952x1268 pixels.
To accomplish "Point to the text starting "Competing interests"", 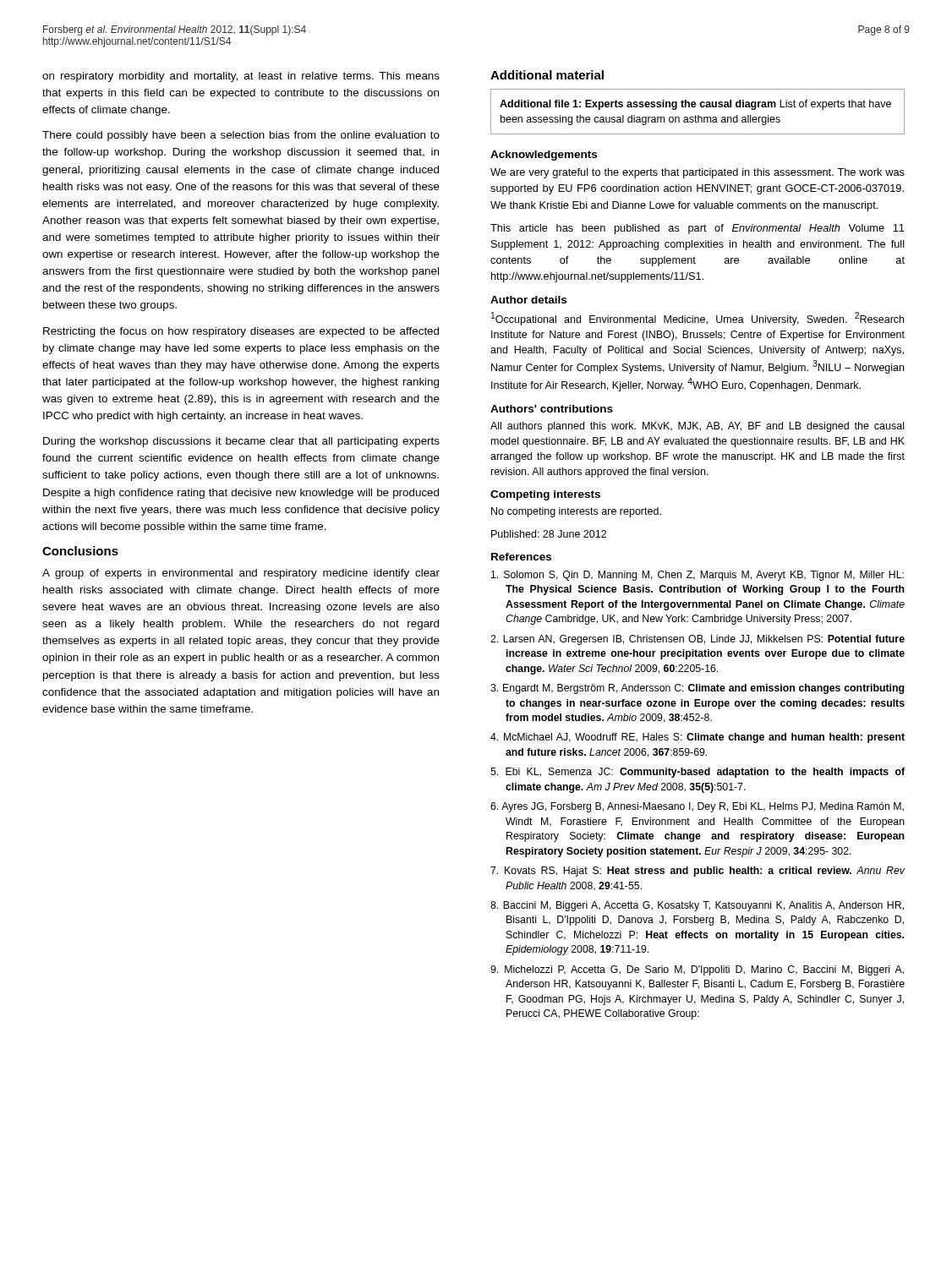I will 546,494.
